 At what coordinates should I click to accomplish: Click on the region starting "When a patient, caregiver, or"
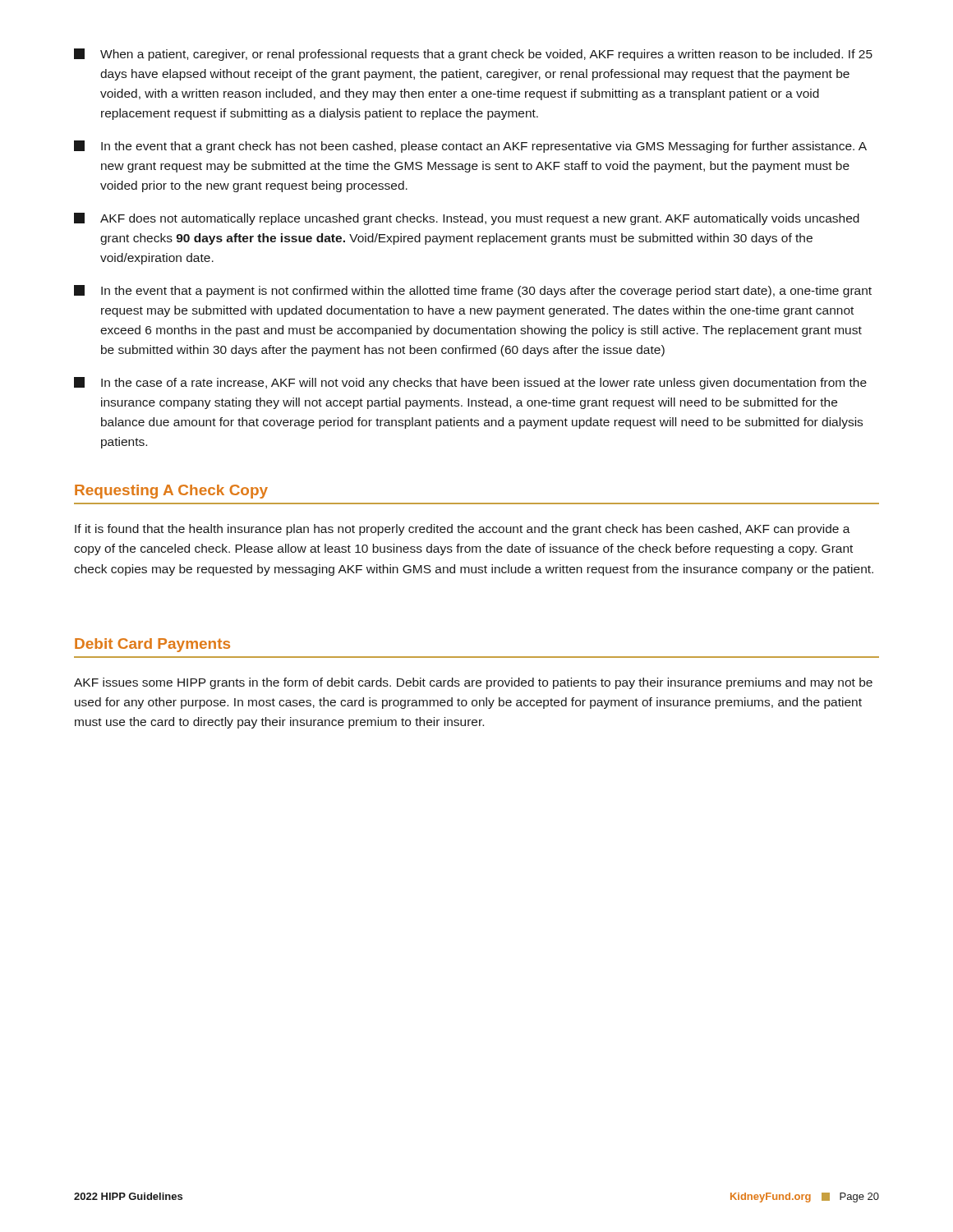476,84
